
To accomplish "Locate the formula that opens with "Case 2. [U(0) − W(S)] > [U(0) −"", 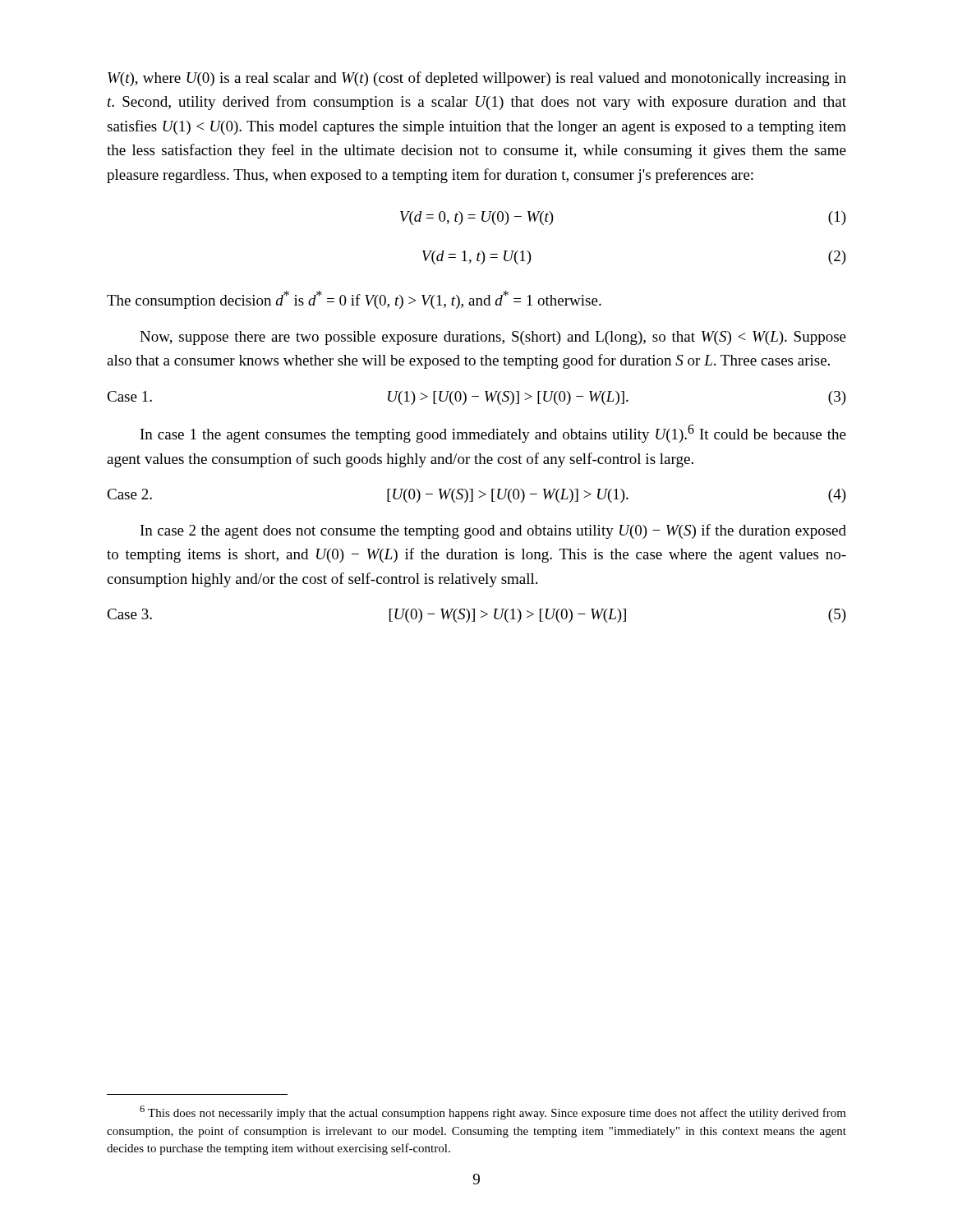I will 476,495.
